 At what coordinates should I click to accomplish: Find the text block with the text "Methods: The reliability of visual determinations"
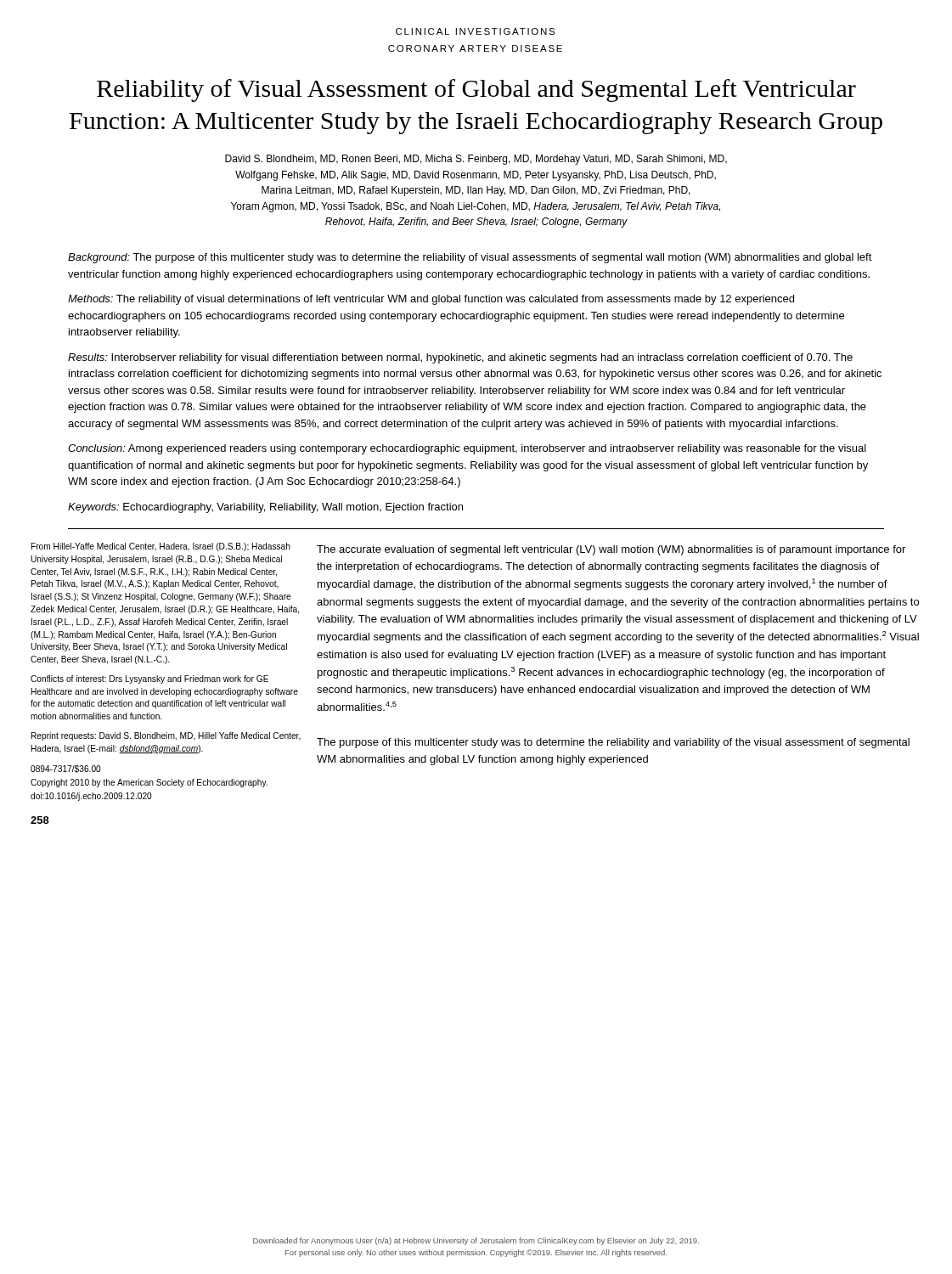point(456,315)
